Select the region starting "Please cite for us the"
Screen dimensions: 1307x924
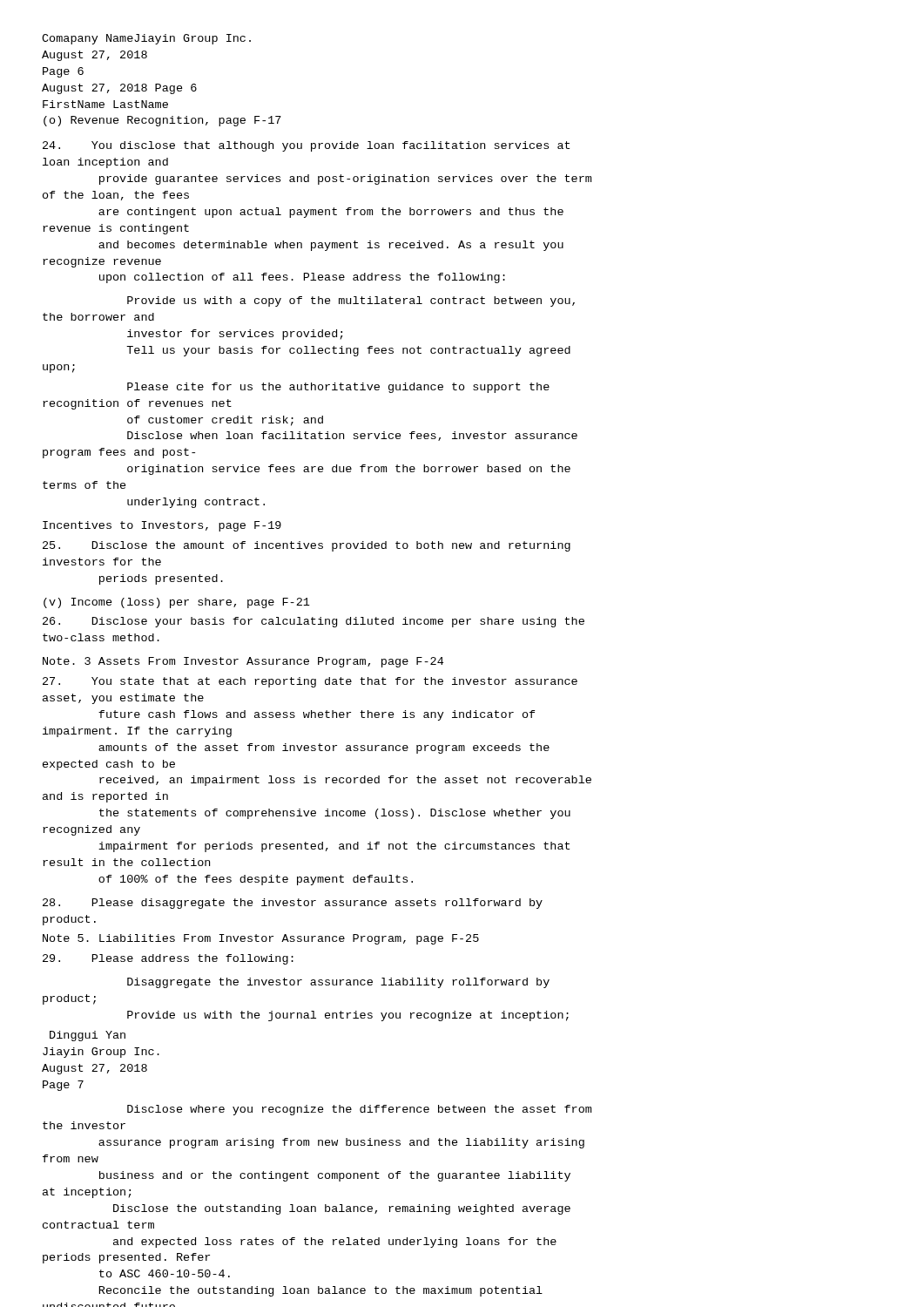tap(462, 446)
